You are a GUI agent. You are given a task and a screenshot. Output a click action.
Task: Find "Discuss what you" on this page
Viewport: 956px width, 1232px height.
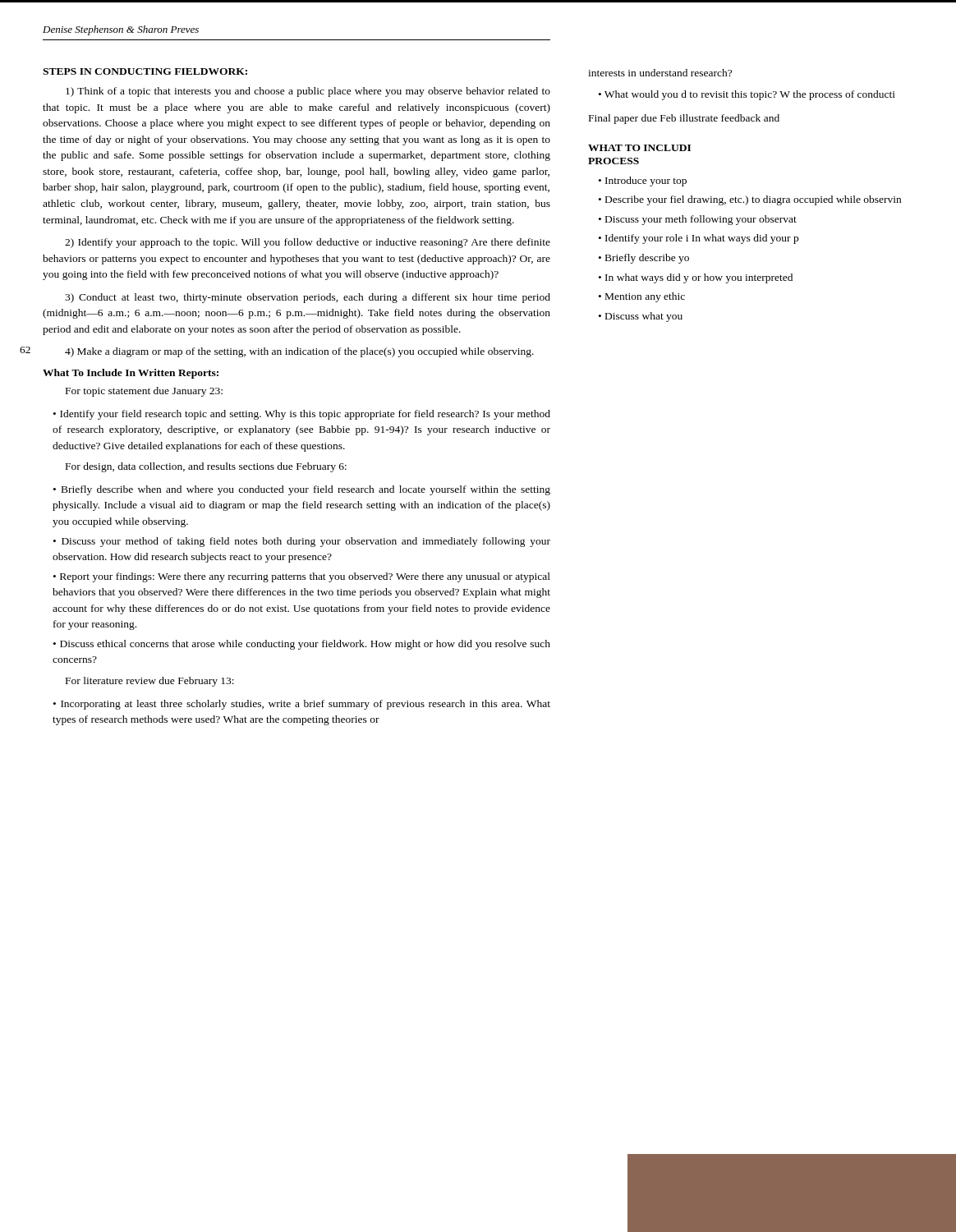point(644,316)
